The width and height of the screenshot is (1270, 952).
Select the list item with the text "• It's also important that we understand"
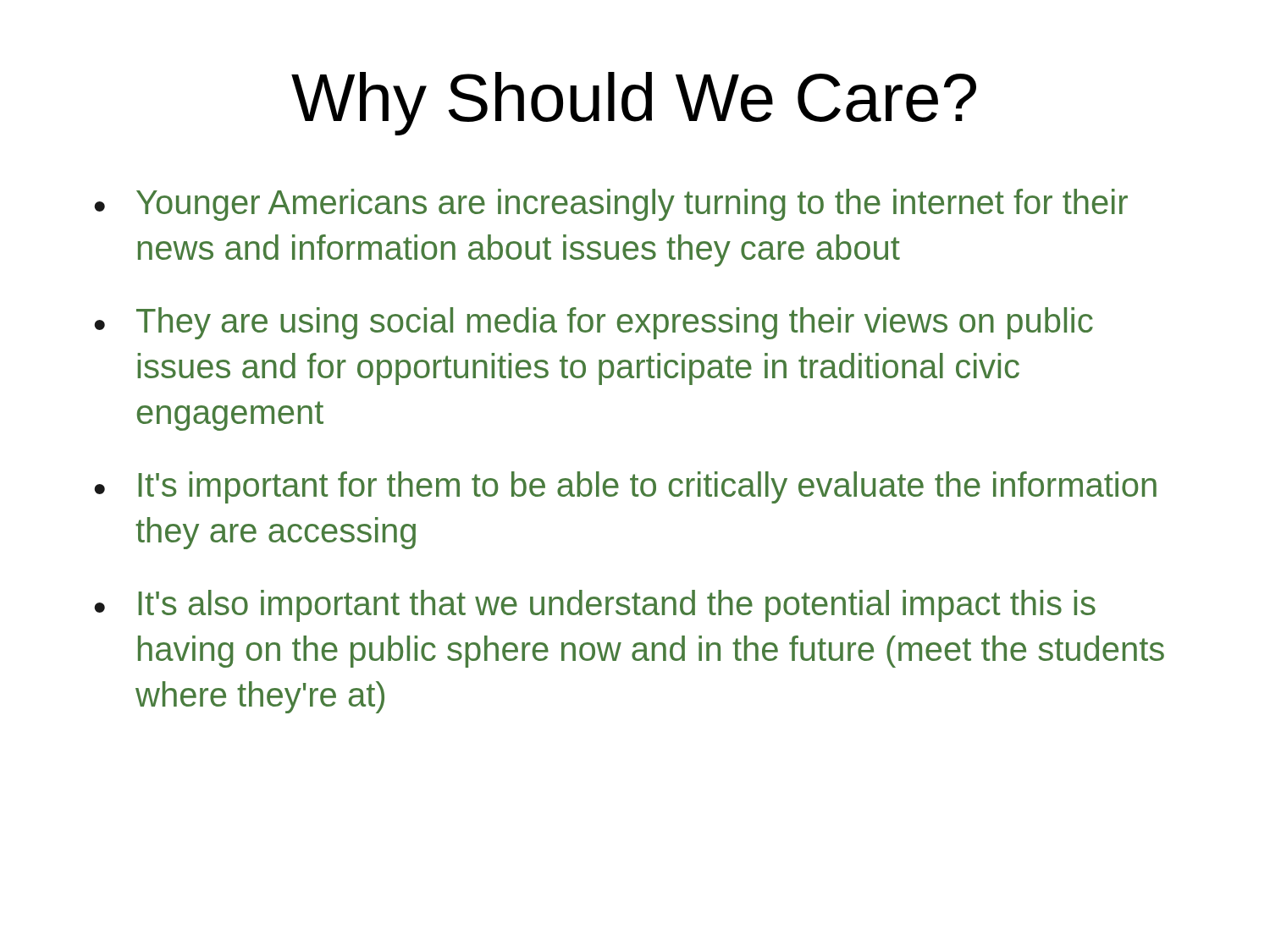635,649
